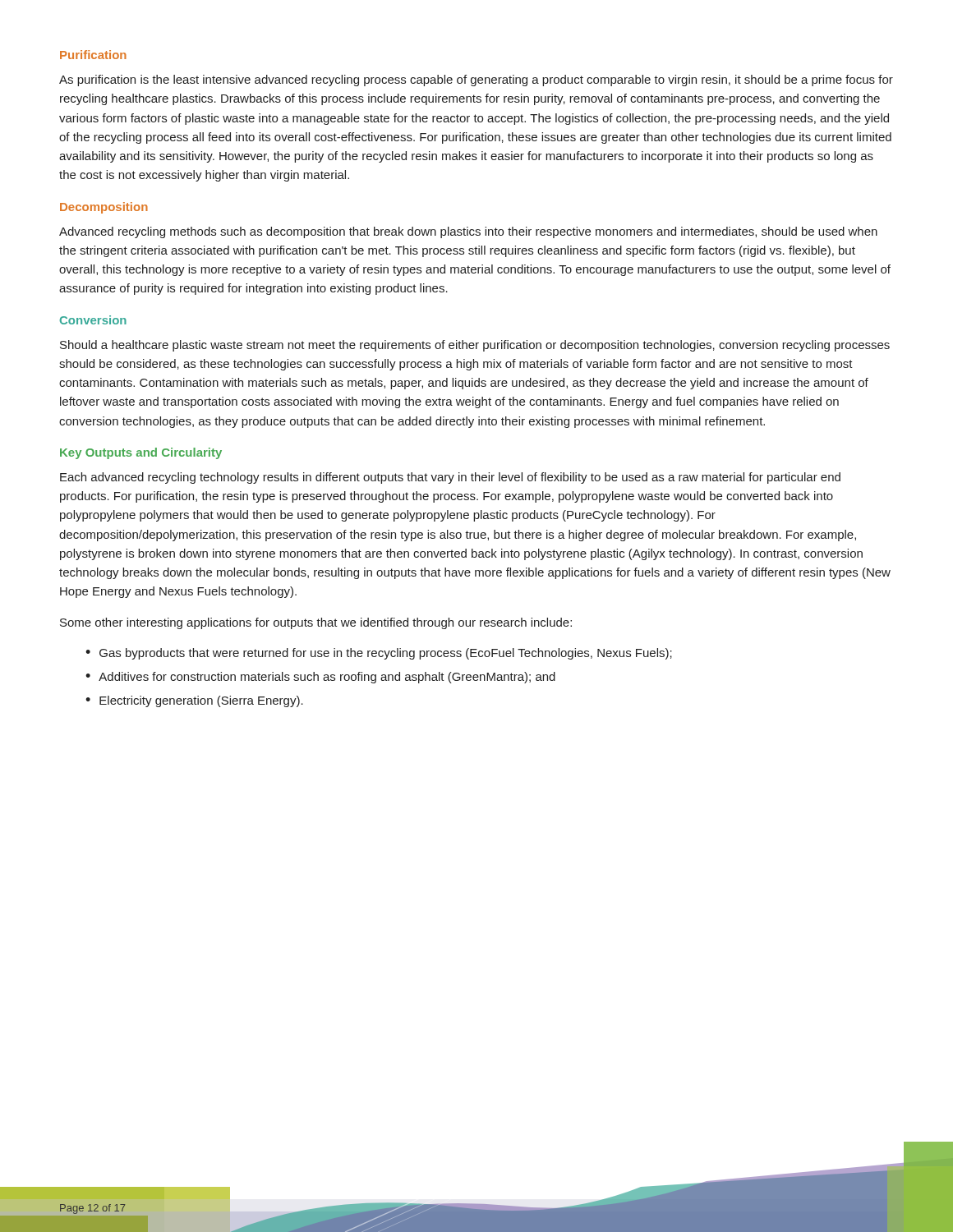953x1232 pixels.
Task: Point to the block beginning "Should a healthcare plastic waste stream"
Action: click(476, 382)
